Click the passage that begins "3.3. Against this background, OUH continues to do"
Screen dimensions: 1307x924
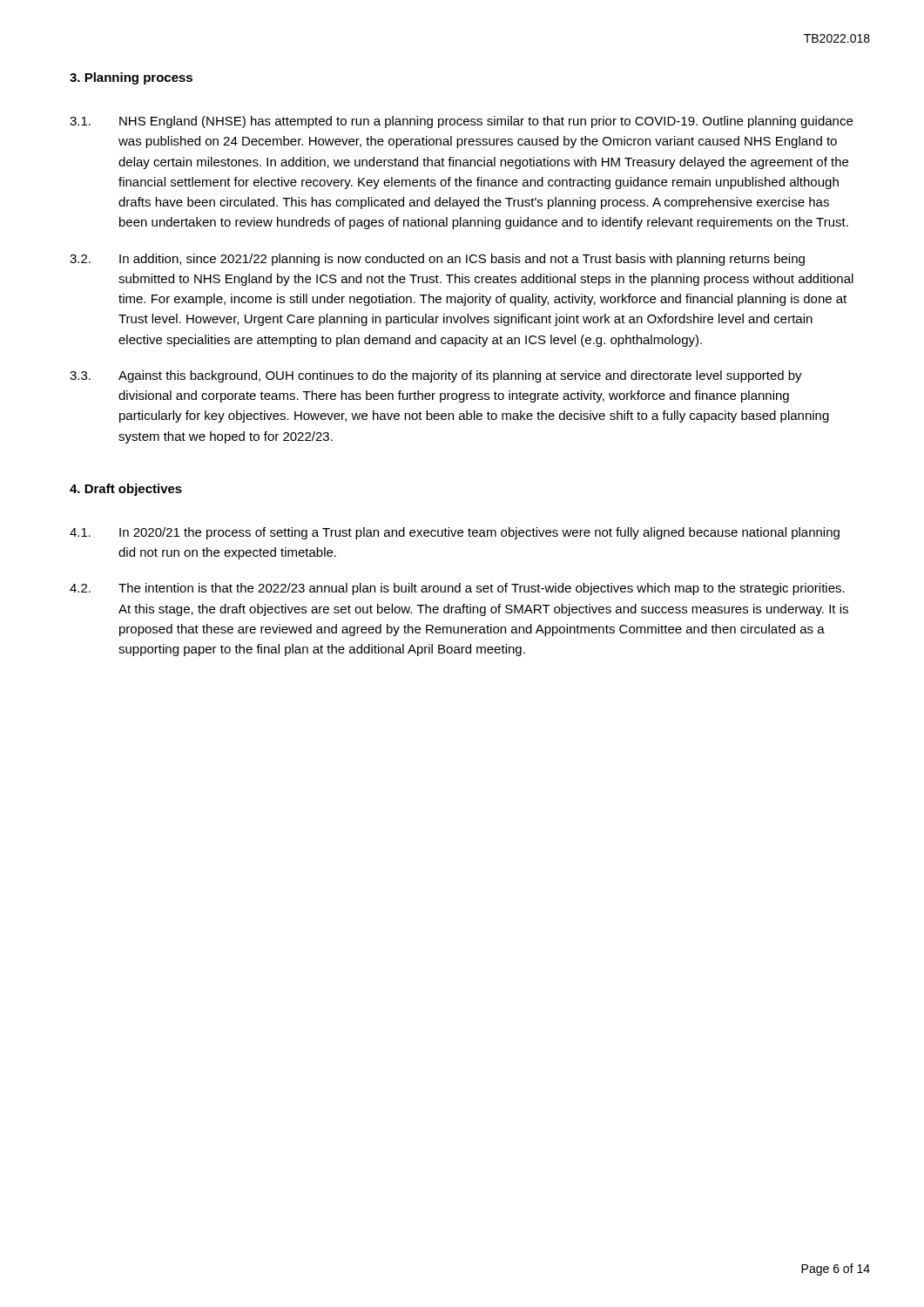pyautogui.click(x=462, y=405)
